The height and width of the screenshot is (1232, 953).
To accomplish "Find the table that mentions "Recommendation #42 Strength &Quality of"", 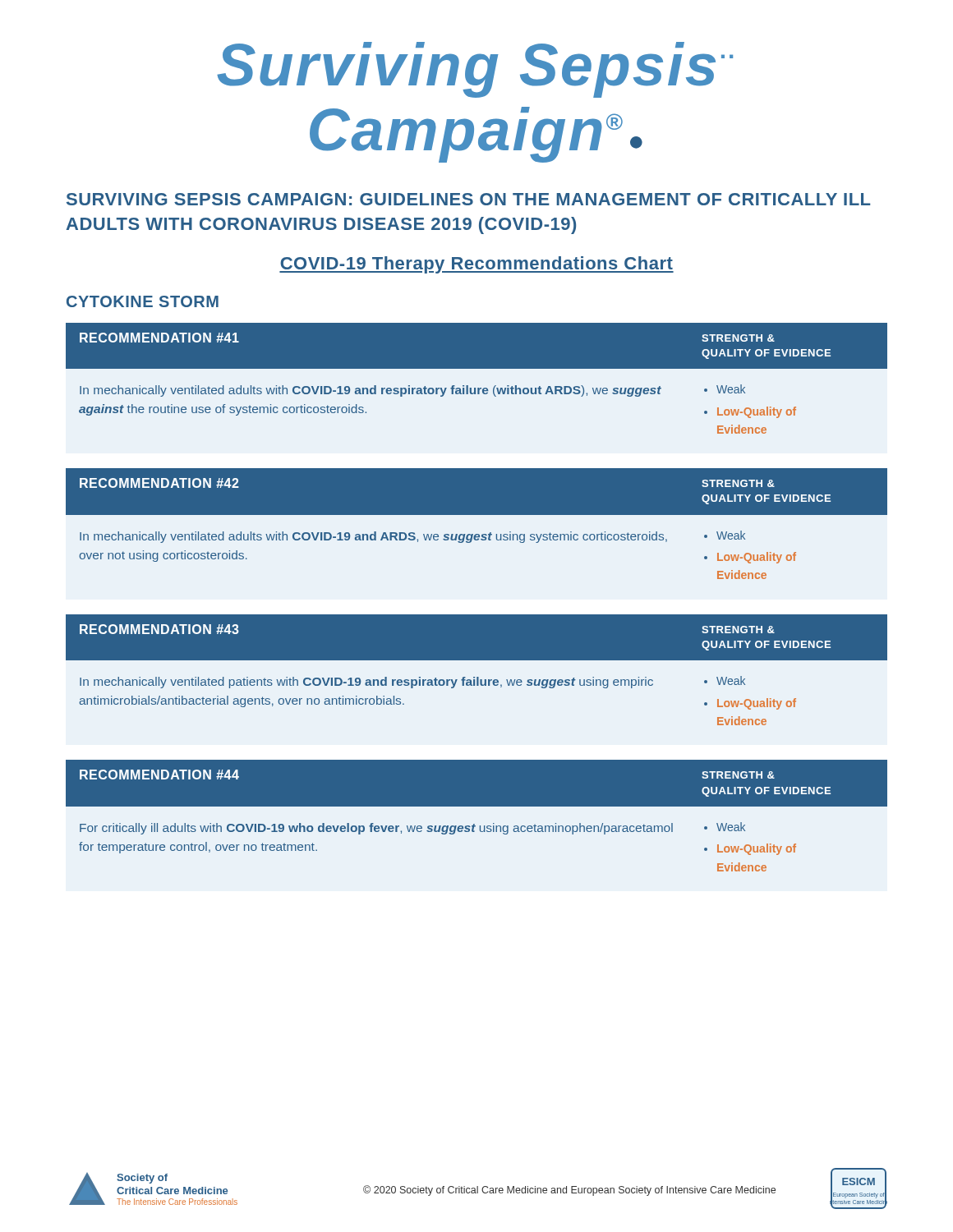I will [x=476, y=534].
